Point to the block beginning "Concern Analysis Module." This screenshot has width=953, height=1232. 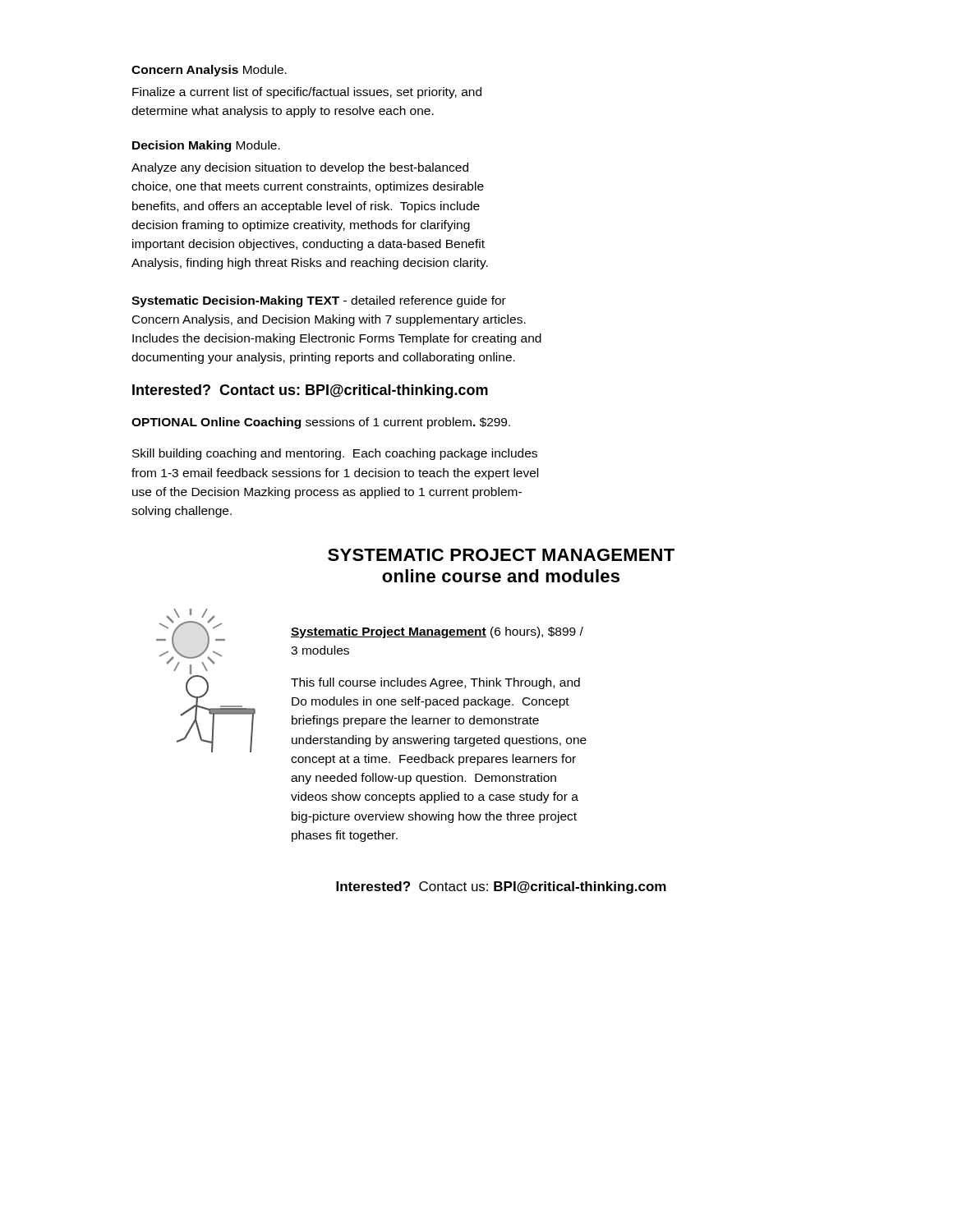click(x=209, y=71)
